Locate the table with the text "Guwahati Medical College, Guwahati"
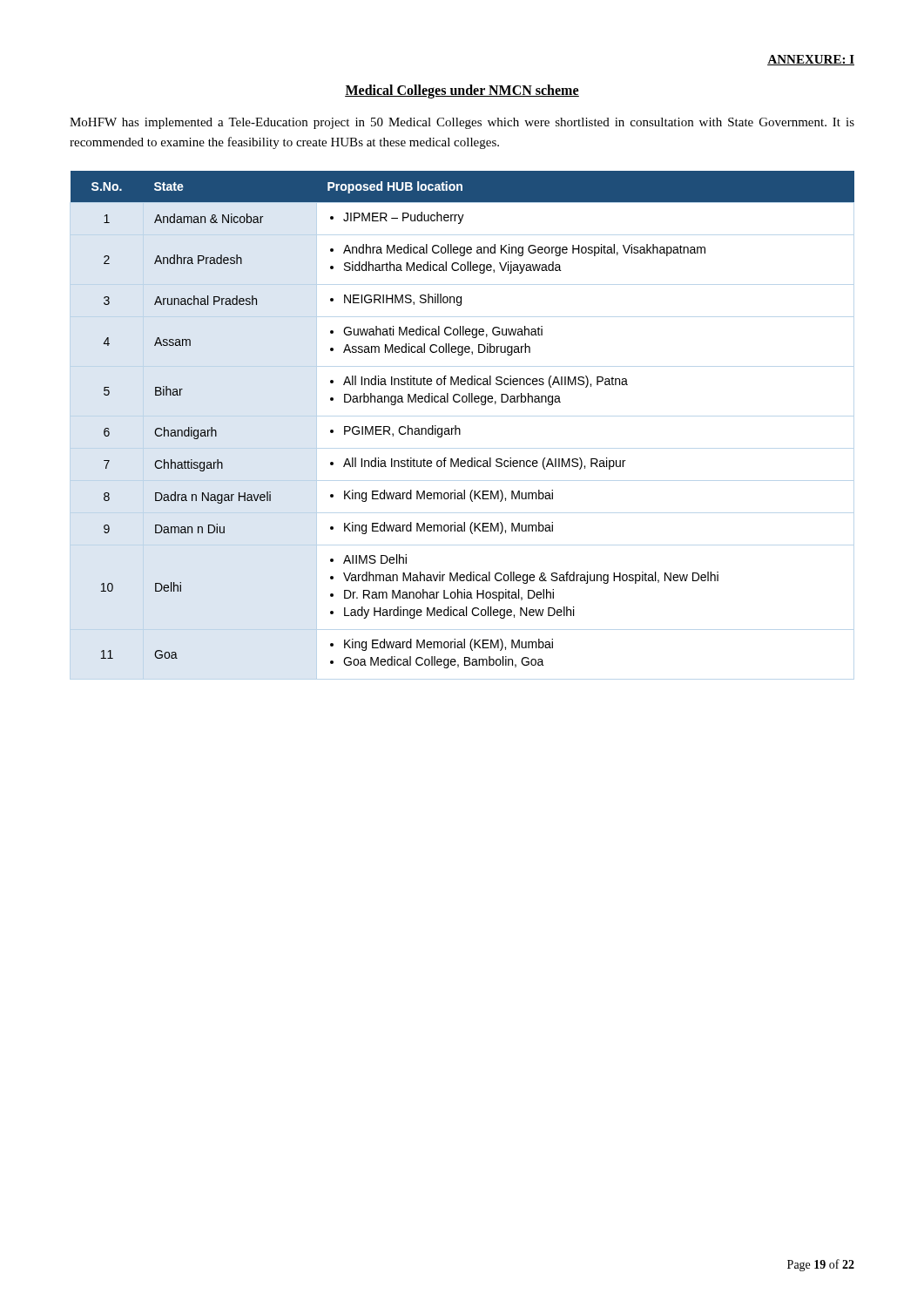This screenshot has height=1307, width=924. tap(462, 425)
